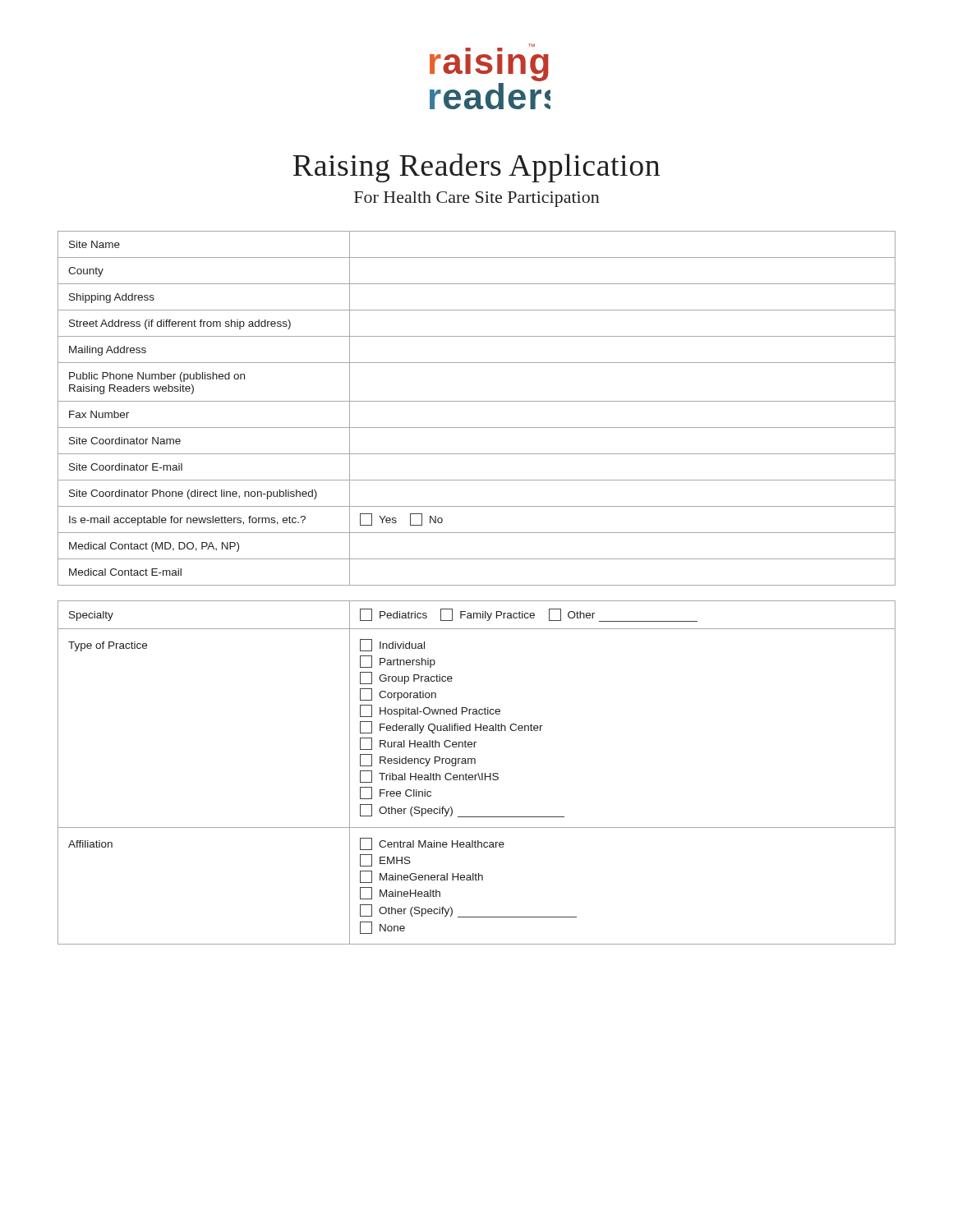Point to the block starting "Raising Readers Application For Health Care Site"

476,177
